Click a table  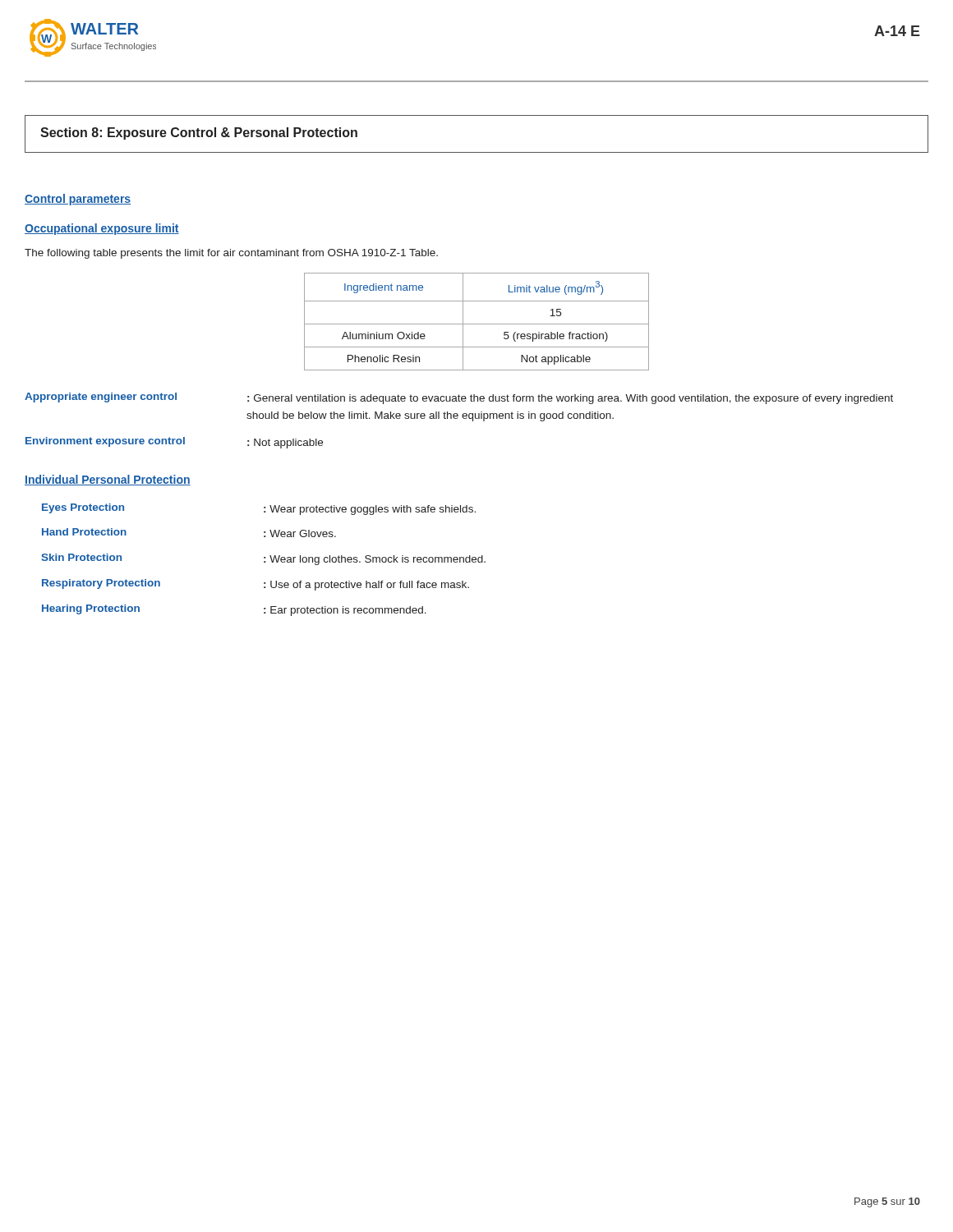coord(476,322)
